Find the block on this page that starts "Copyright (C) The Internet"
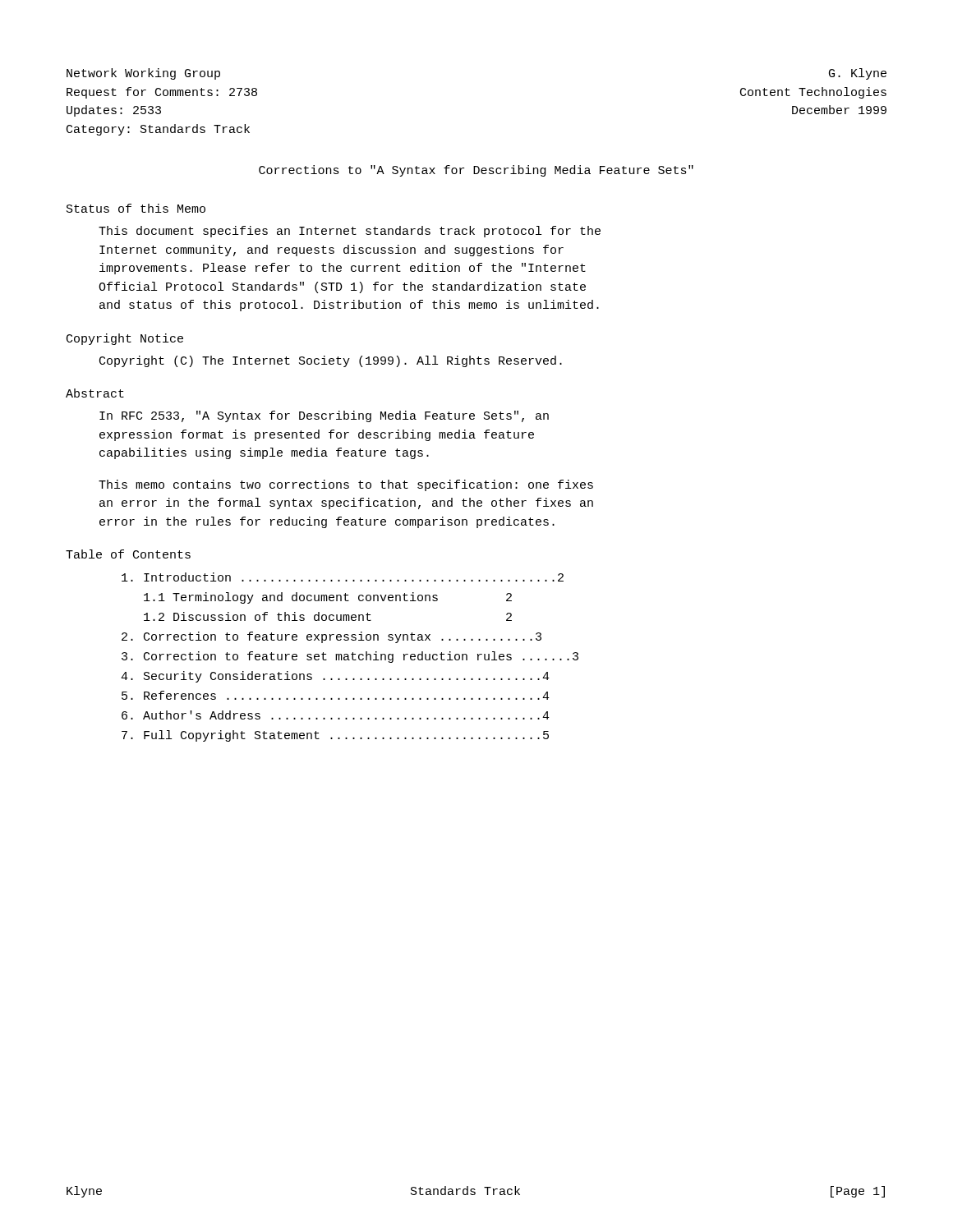This screenshot has width=953, height=1232. 332,361
